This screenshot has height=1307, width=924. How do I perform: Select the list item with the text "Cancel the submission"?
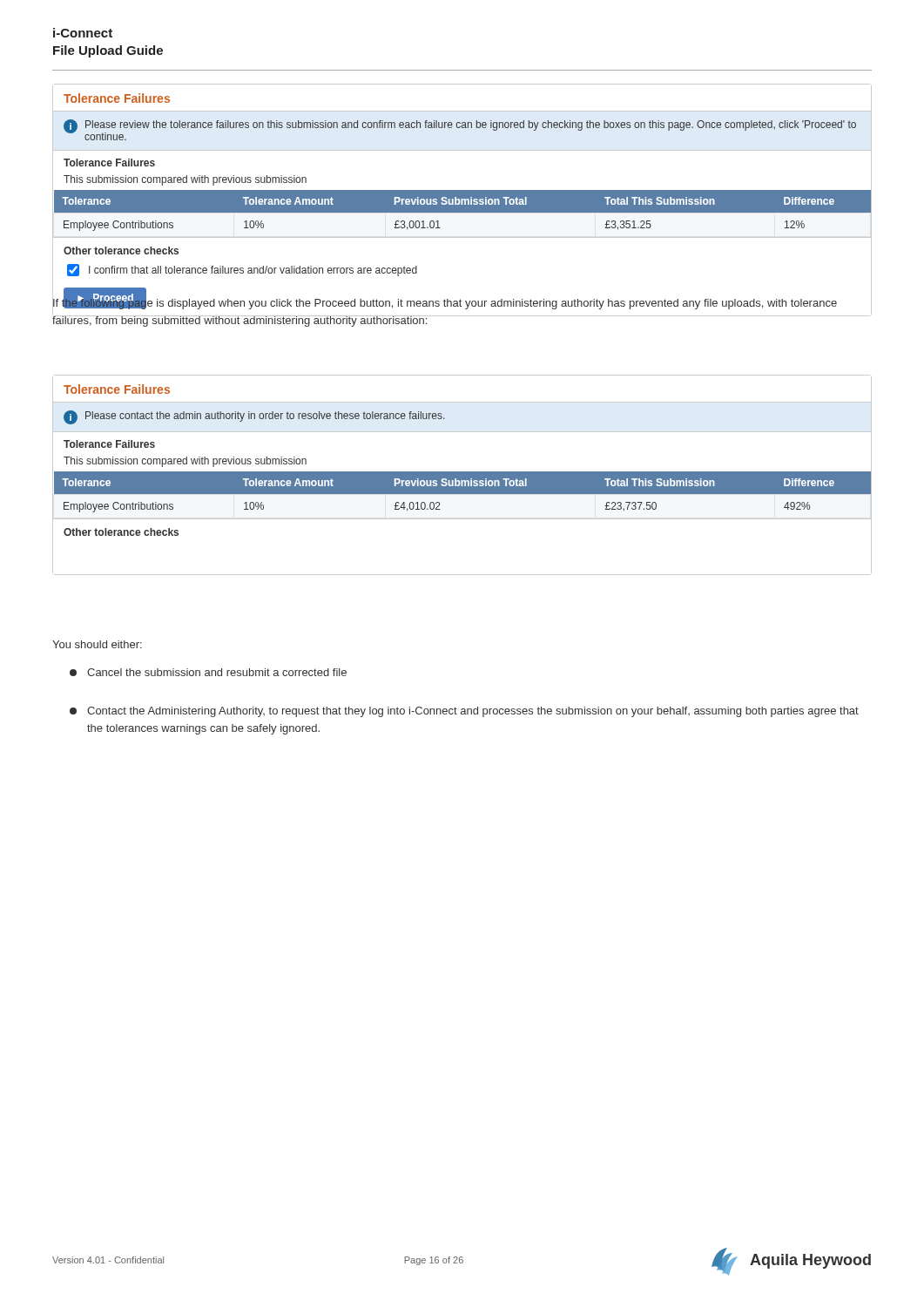tap(208, 673)
